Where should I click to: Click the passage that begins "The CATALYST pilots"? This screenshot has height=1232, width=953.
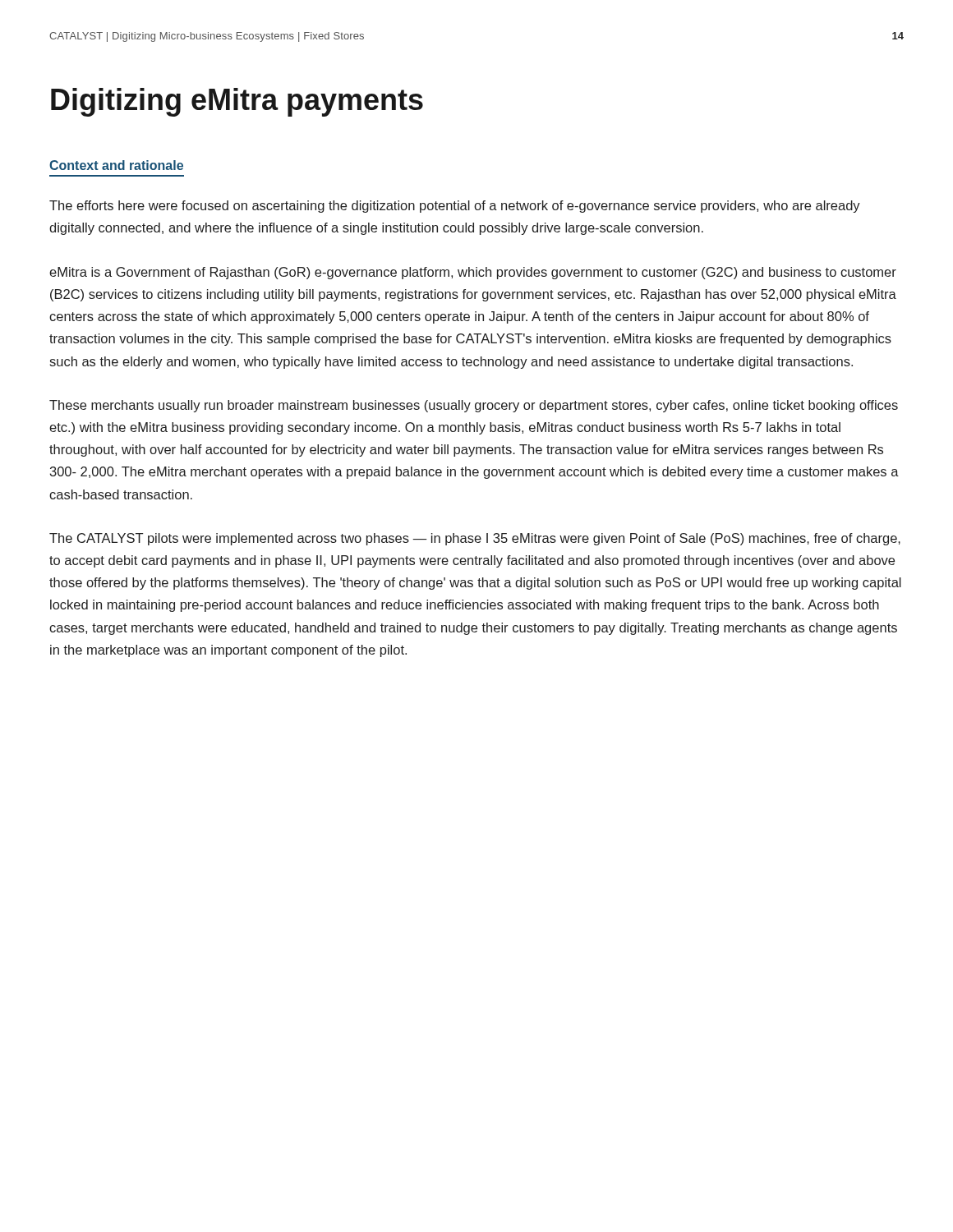point(475,594)
